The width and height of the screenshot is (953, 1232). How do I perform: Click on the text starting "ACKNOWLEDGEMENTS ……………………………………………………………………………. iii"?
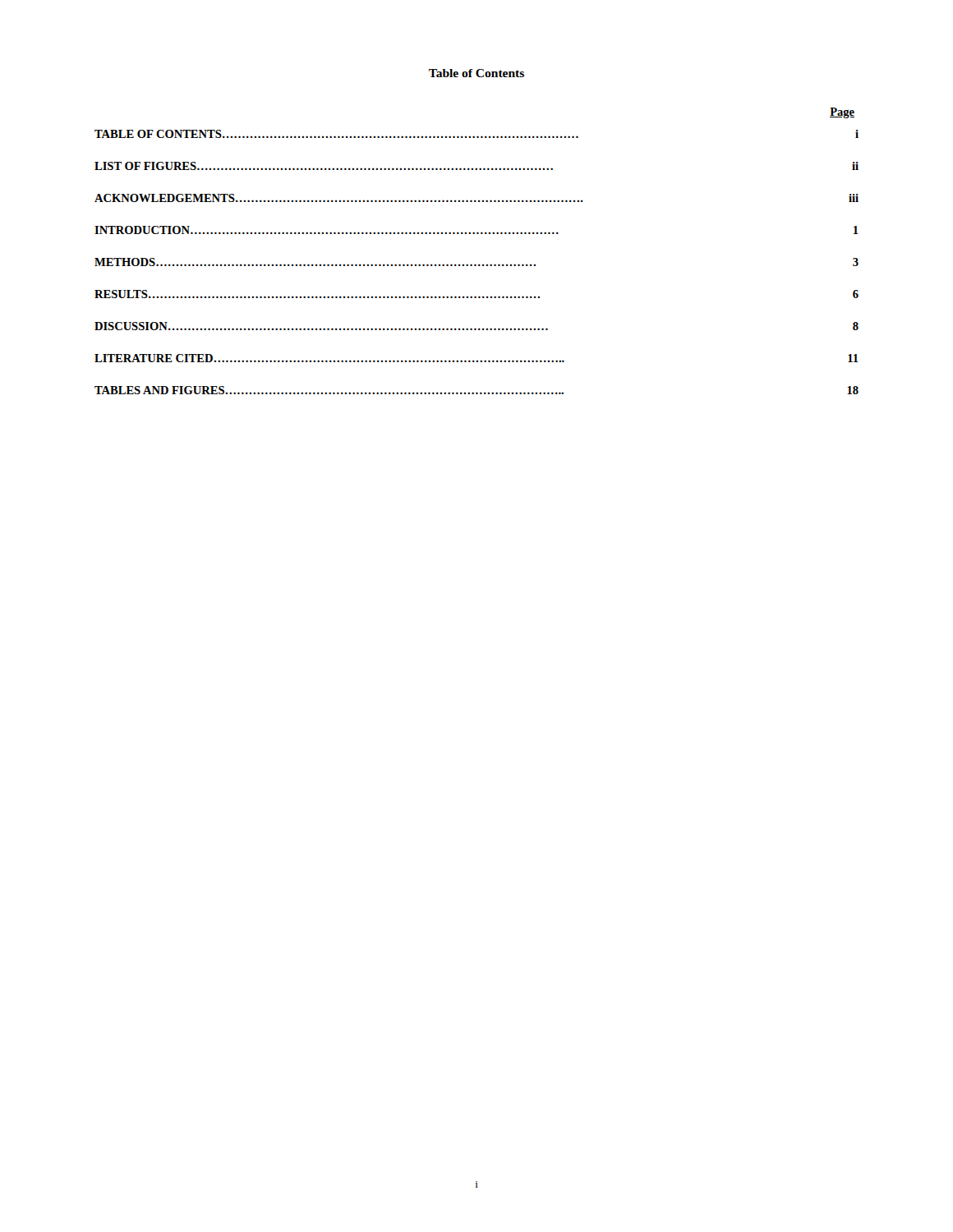(x=476, y=198)
